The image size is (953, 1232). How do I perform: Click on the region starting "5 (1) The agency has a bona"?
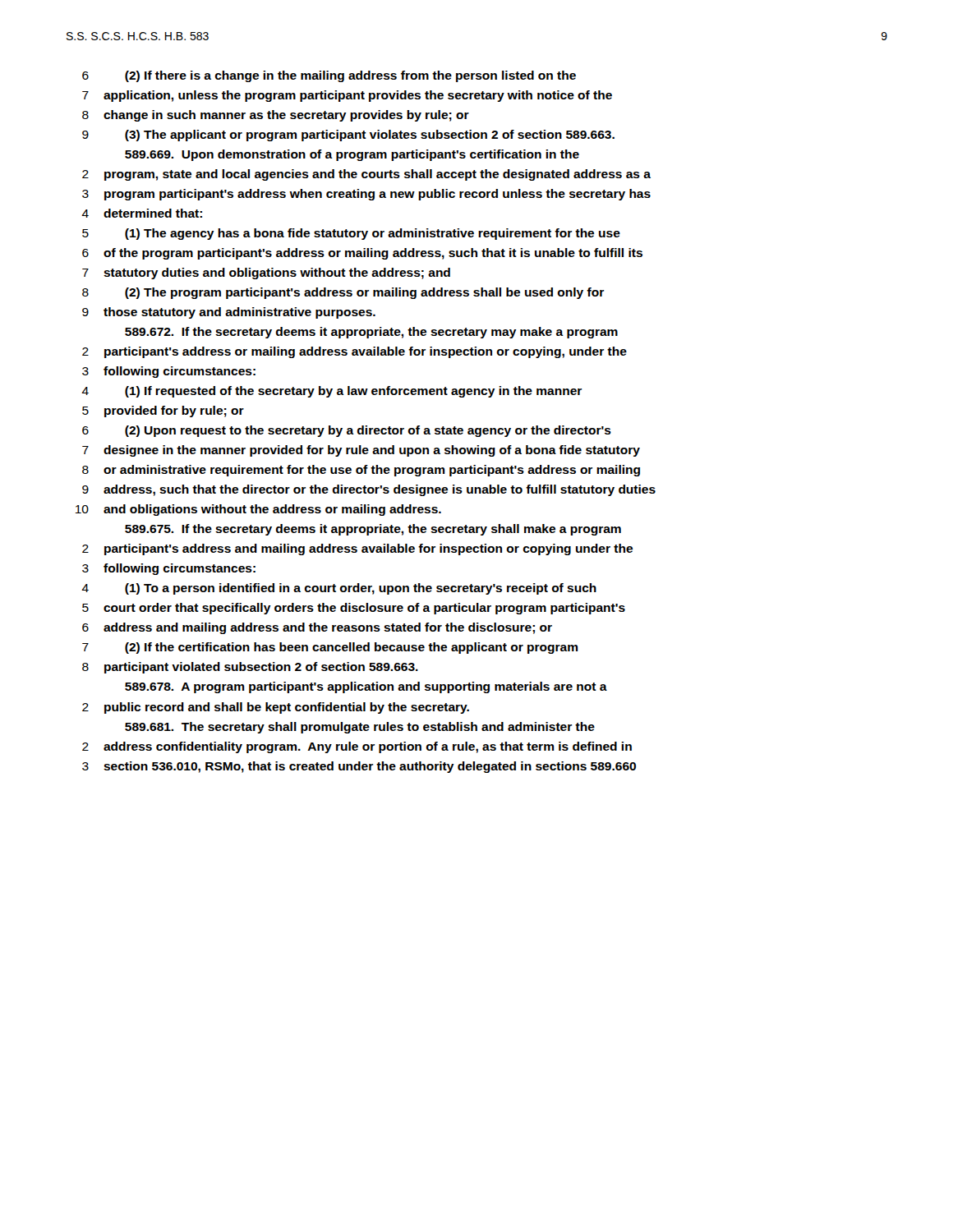coord(476,253)
